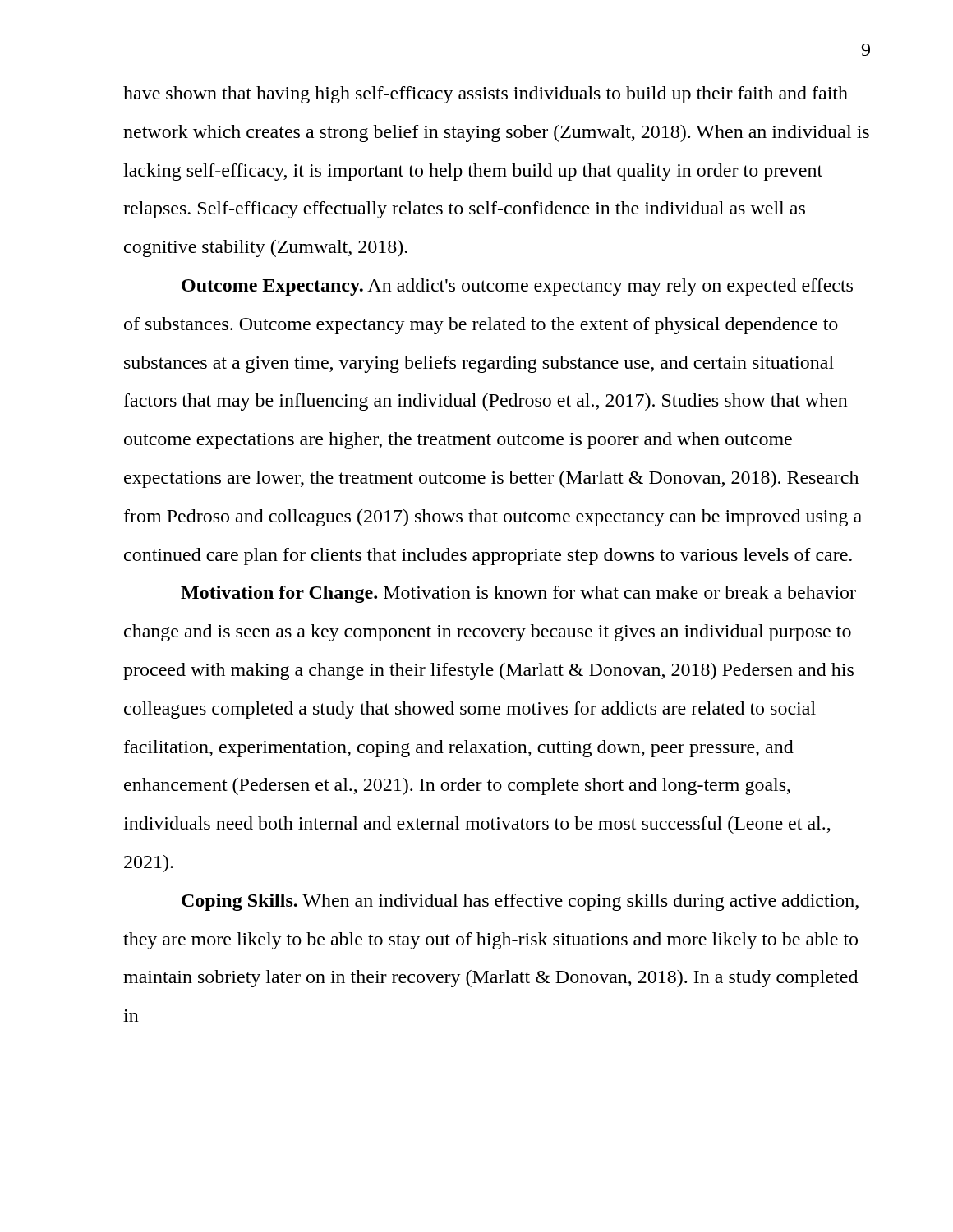Point to the block starting "Outcome Expectancy. An"
The height and width of the screenshot is (1232, 953).
(x=517, y=287)
